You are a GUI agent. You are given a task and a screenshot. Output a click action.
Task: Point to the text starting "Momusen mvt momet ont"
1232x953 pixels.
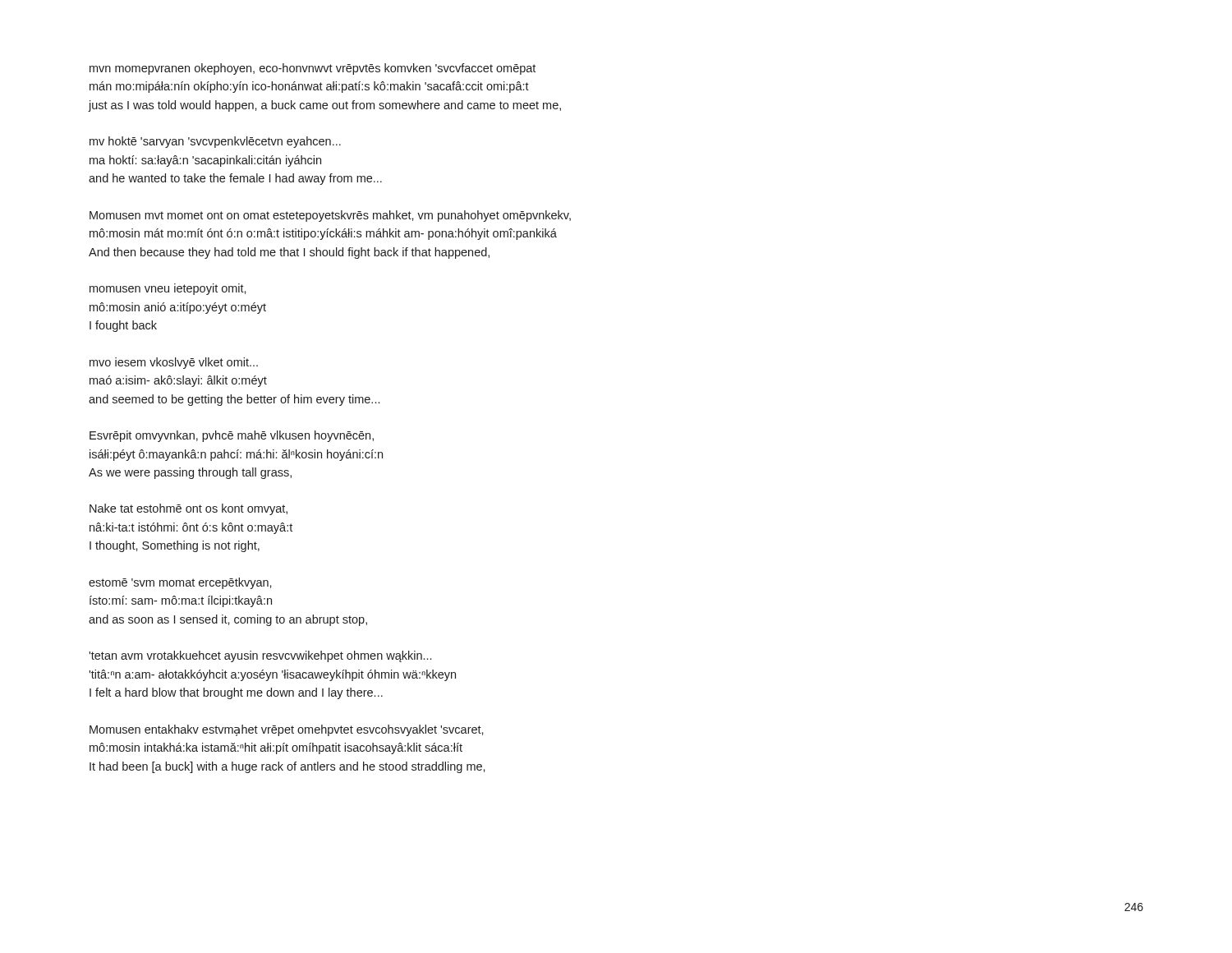coord(330,234)
